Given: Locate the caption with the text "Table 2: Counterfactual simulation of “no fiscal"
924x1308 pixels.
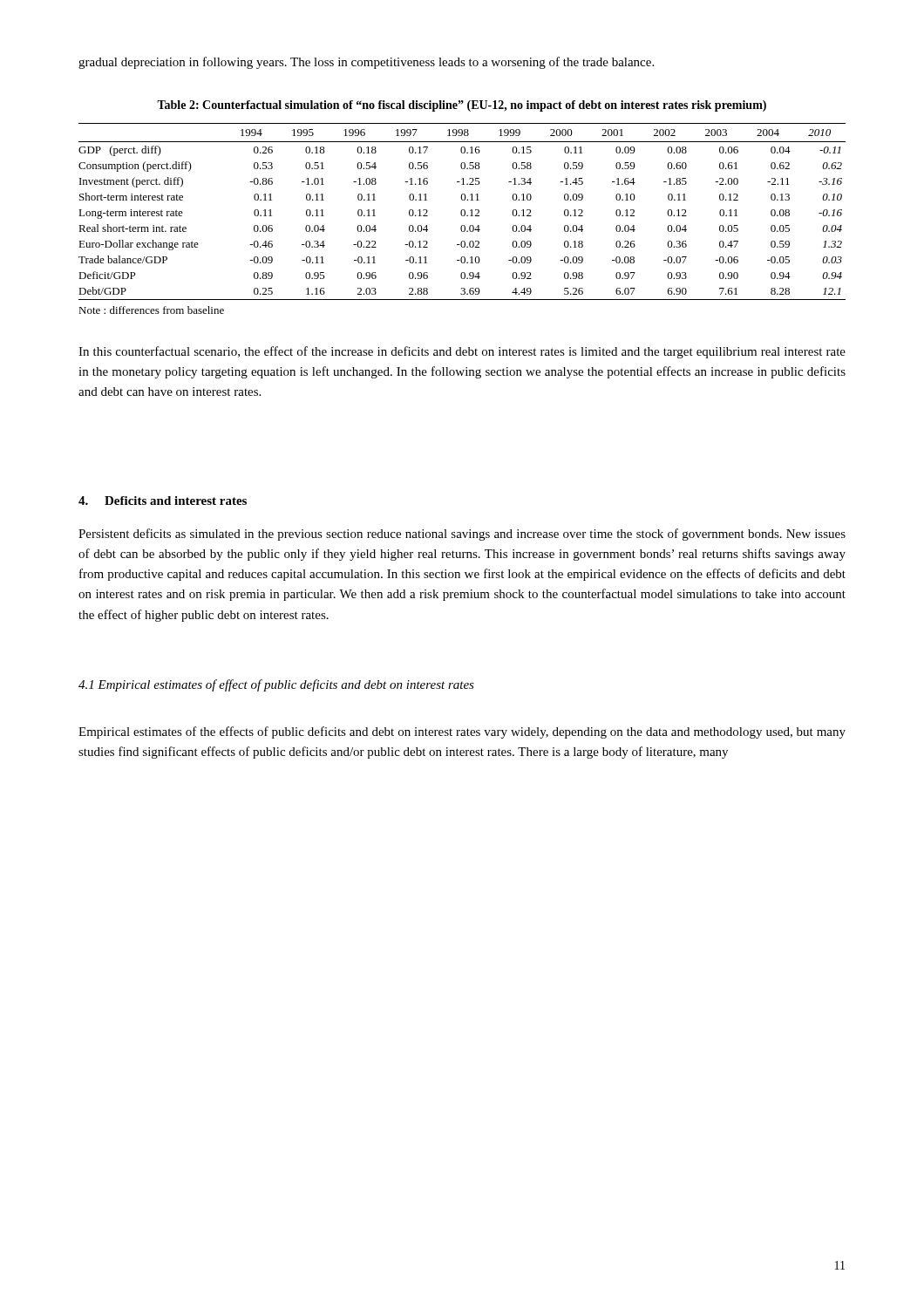Looking at the screenshot, I should click(462, 105).
